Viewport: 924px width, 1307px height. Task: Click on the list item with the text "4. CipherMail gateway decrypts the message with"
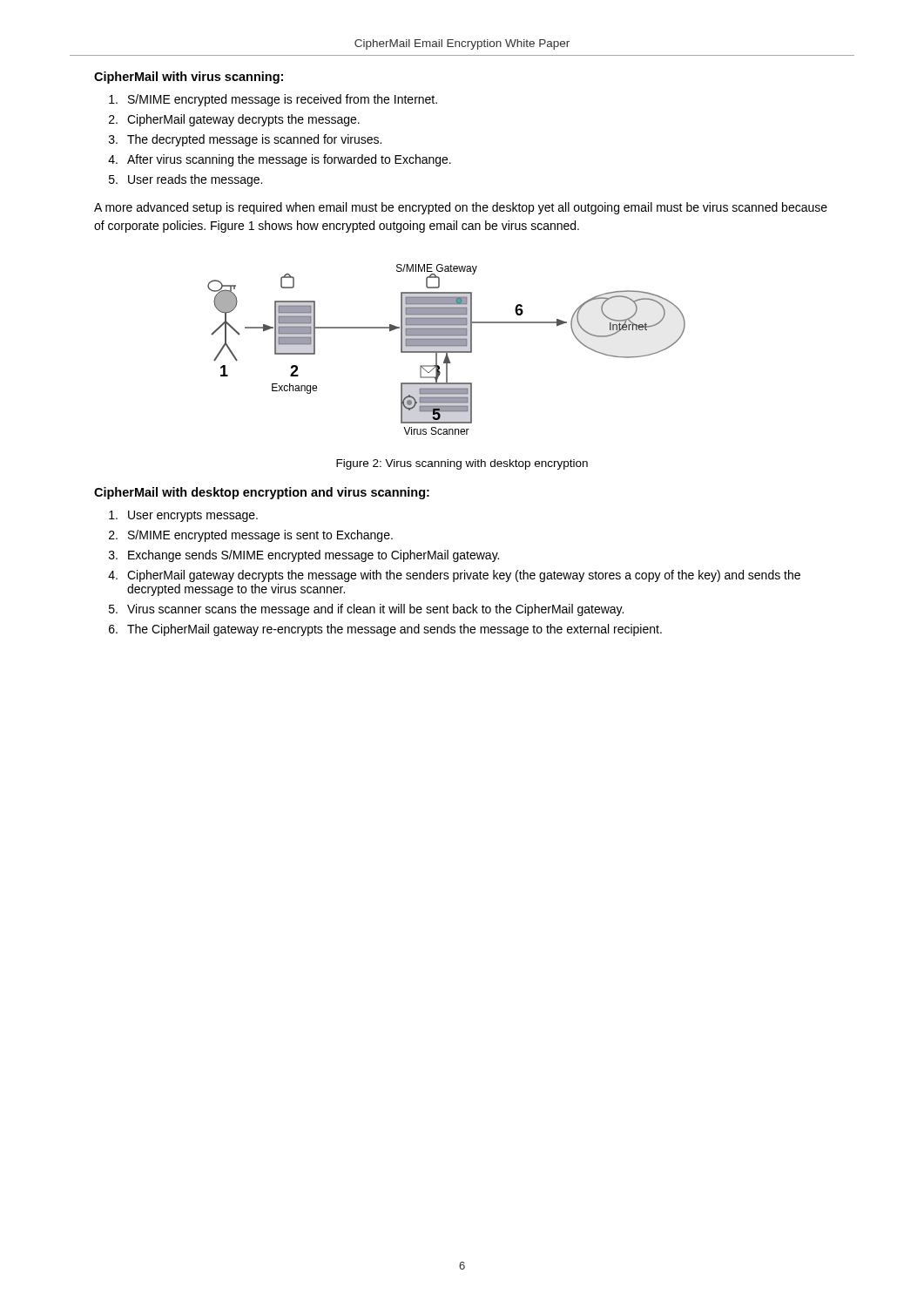[462, 582]
